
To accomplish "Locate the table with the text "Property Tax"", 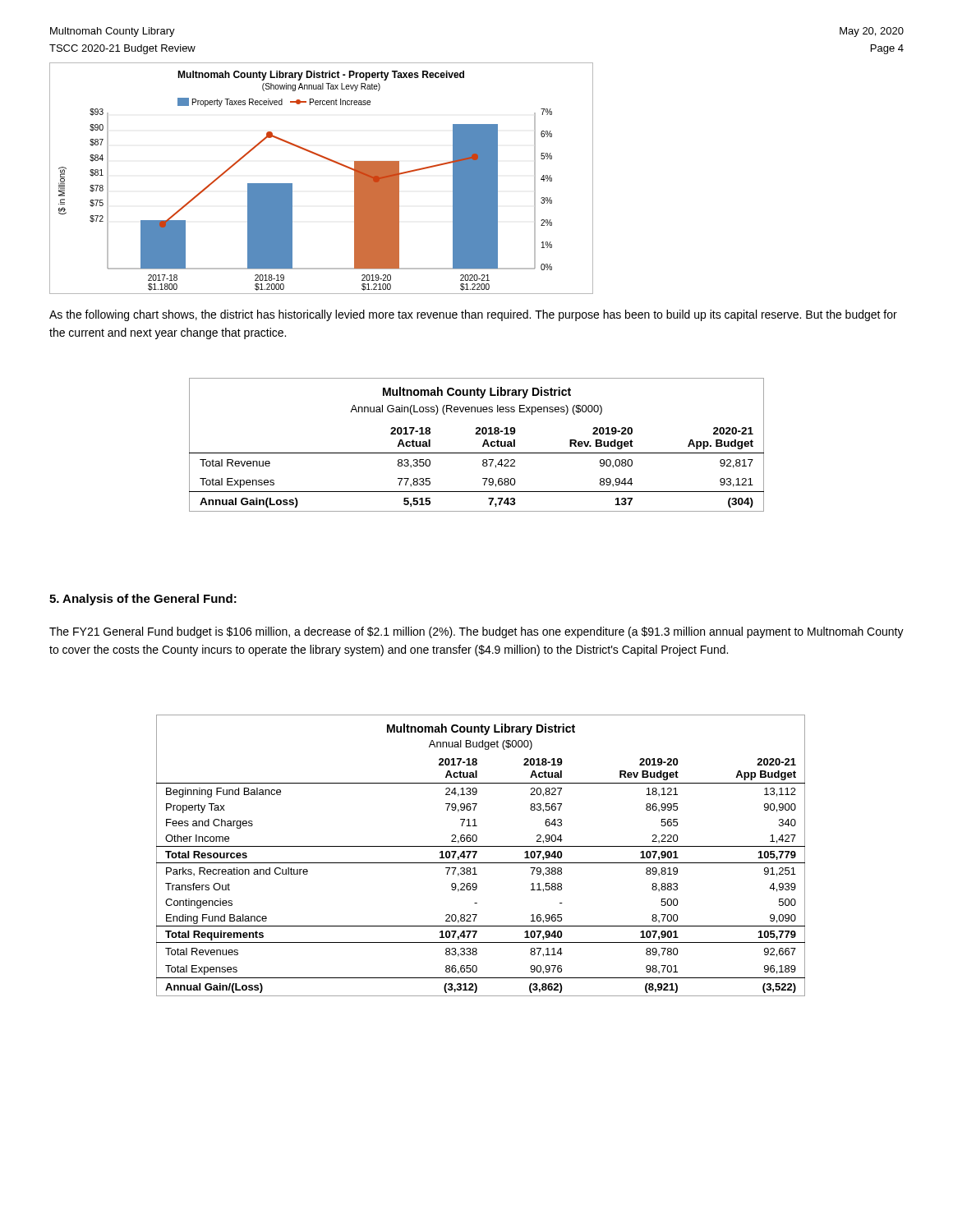I will 481,855.
